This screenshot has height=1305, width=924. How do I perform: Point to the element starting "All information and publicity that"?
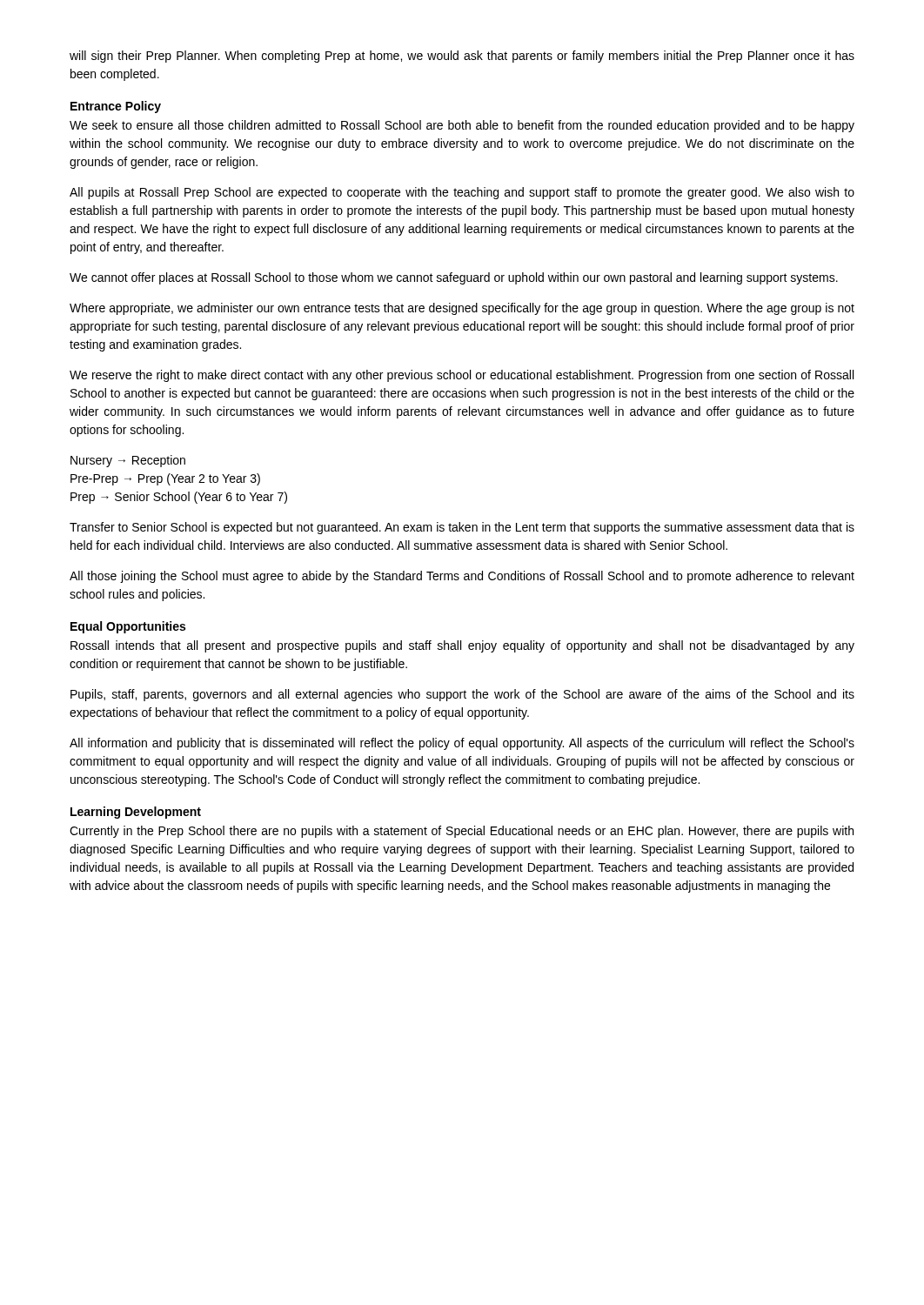(462, 761)
